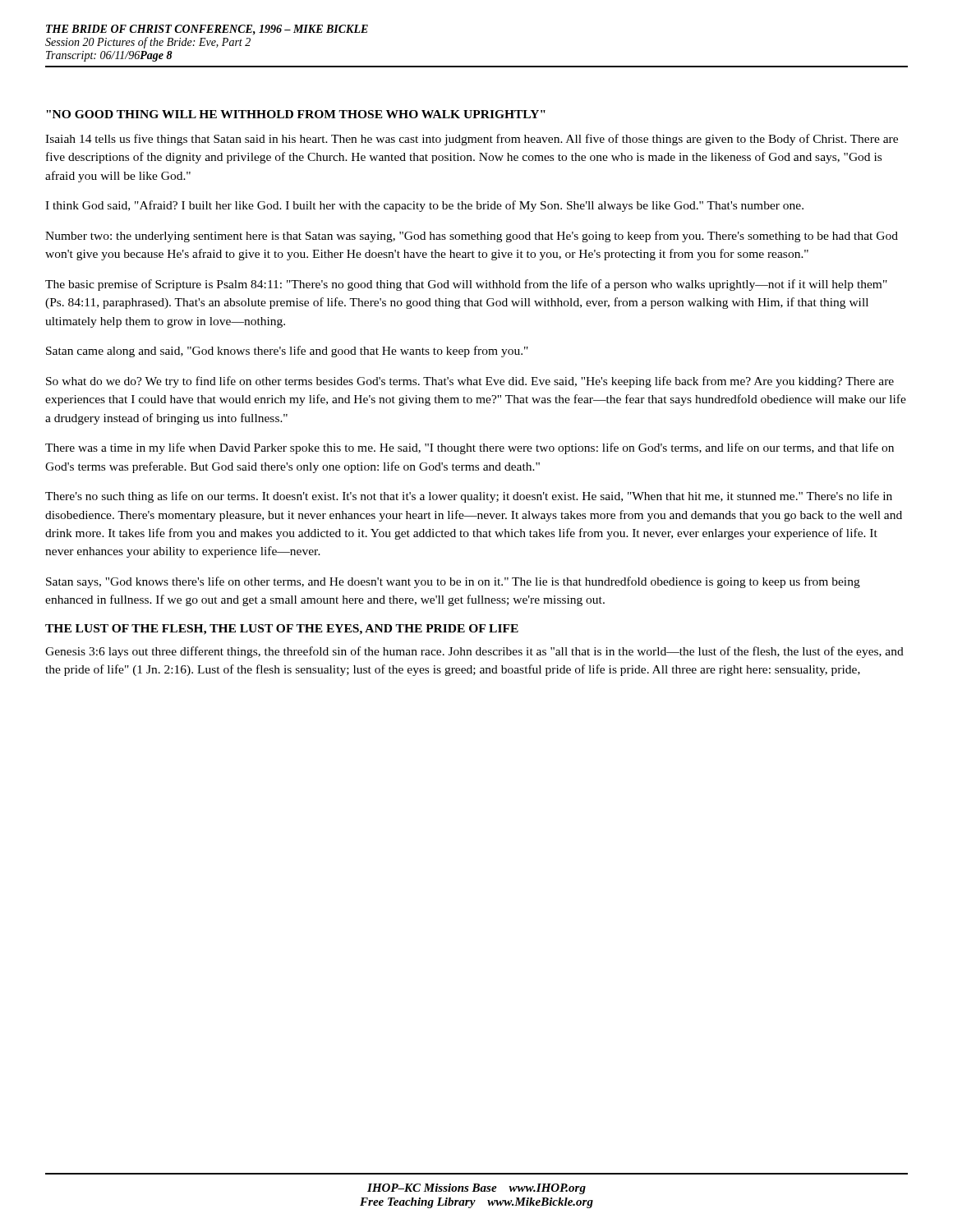Click on the text block that reads "Number two: the underlying sentiment here"
This screenshot has width=953, height=1232.
pyautogui.click(x=471, y=244)
